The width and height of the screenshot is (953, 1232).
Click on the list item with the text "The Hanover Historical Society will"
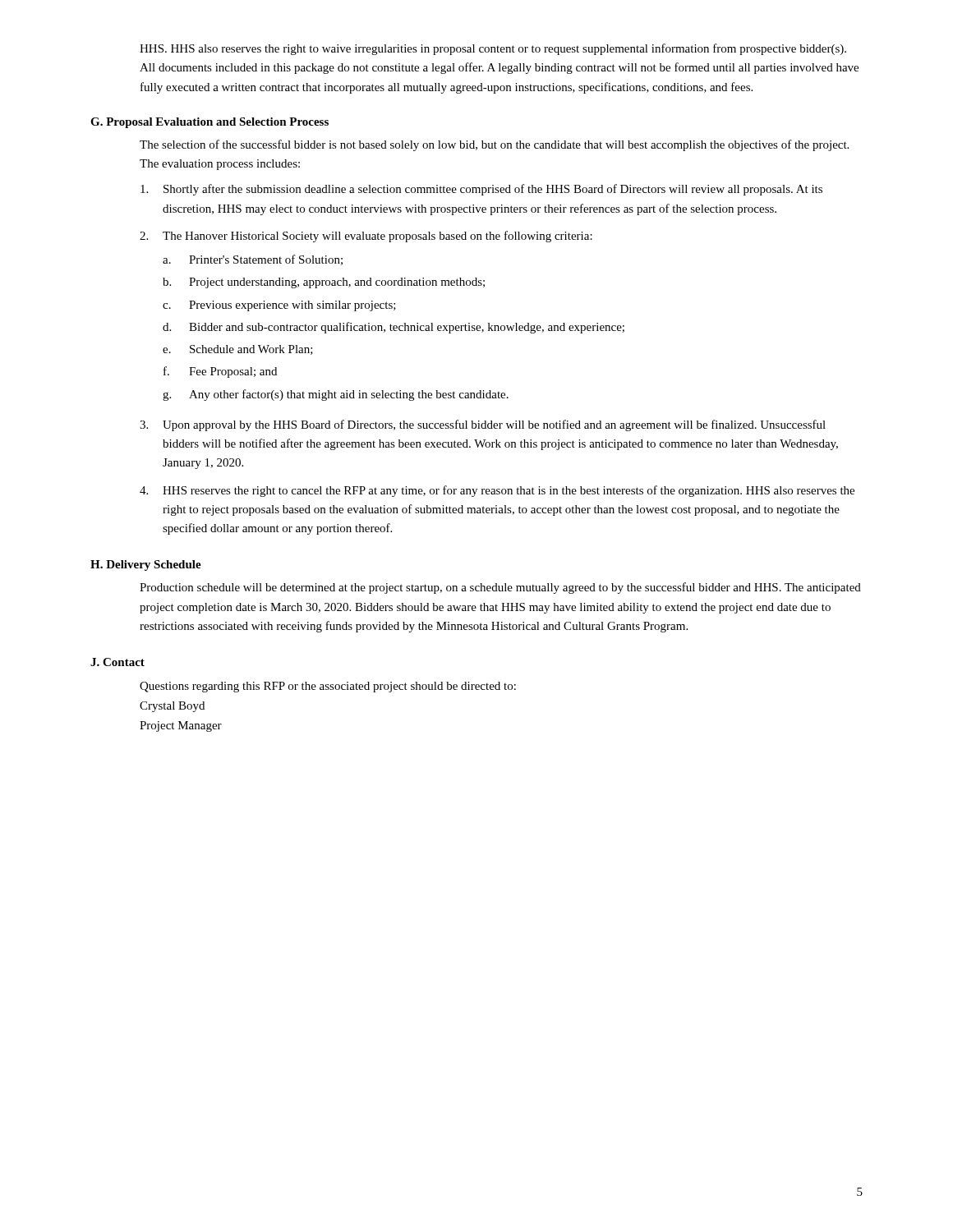click(x=513, y=317)
